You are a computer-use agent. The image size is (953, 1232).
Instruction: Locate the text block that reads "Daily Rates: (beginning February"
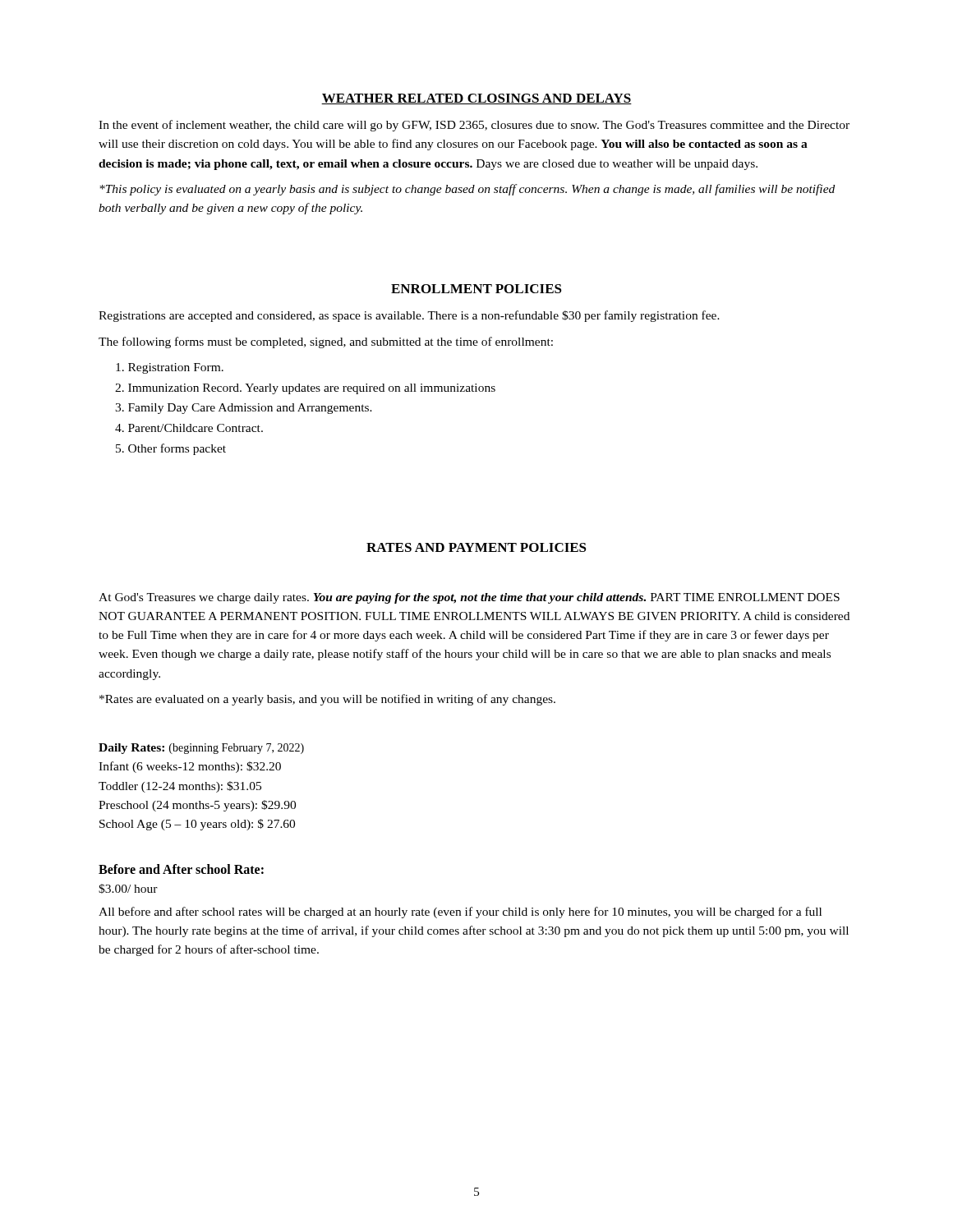click(x=201, y=785)
